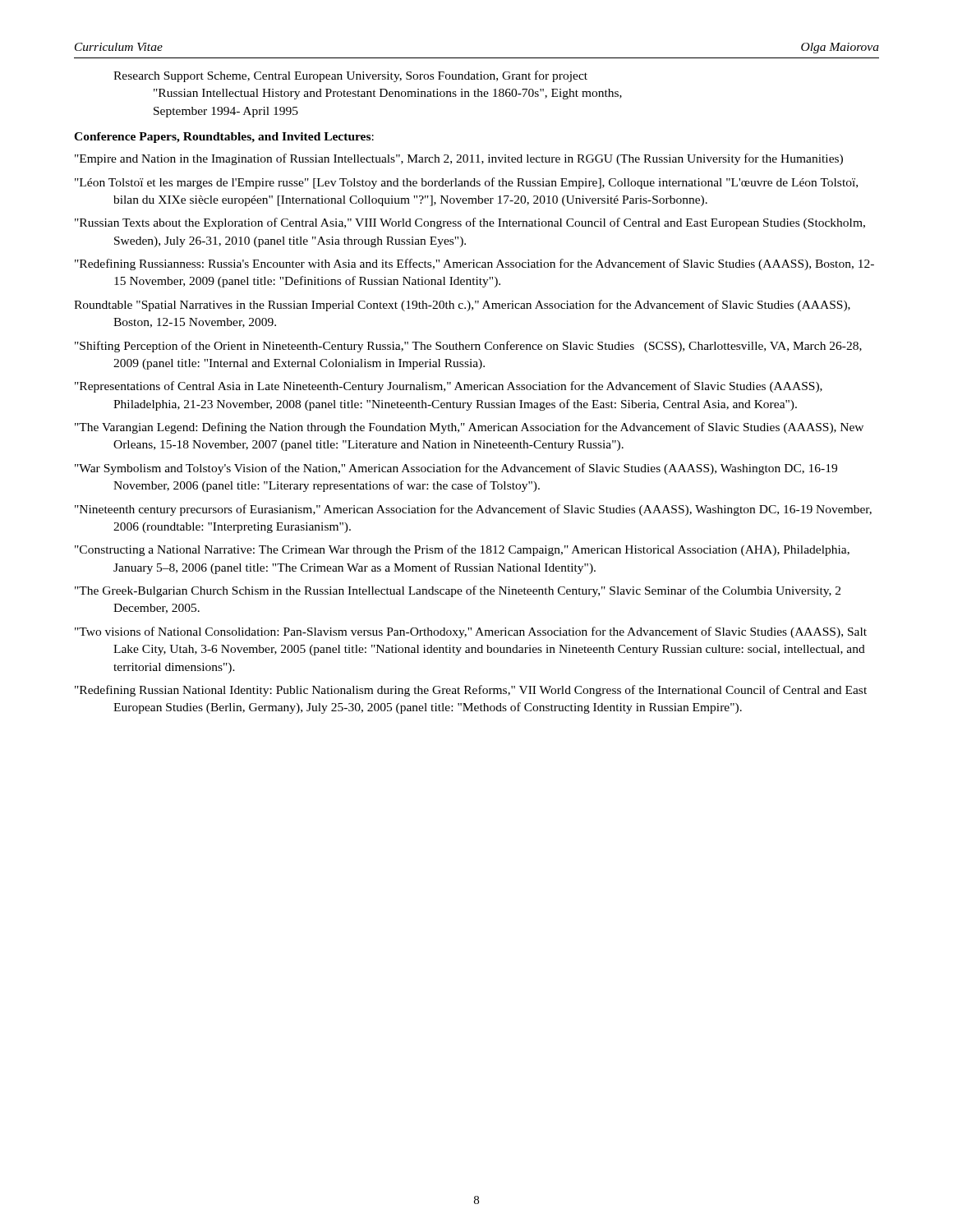953x1232 pixels.
Task: Click on the block starting ""Constructing a National Narrative: The Crimean War"
Action: 462,558
